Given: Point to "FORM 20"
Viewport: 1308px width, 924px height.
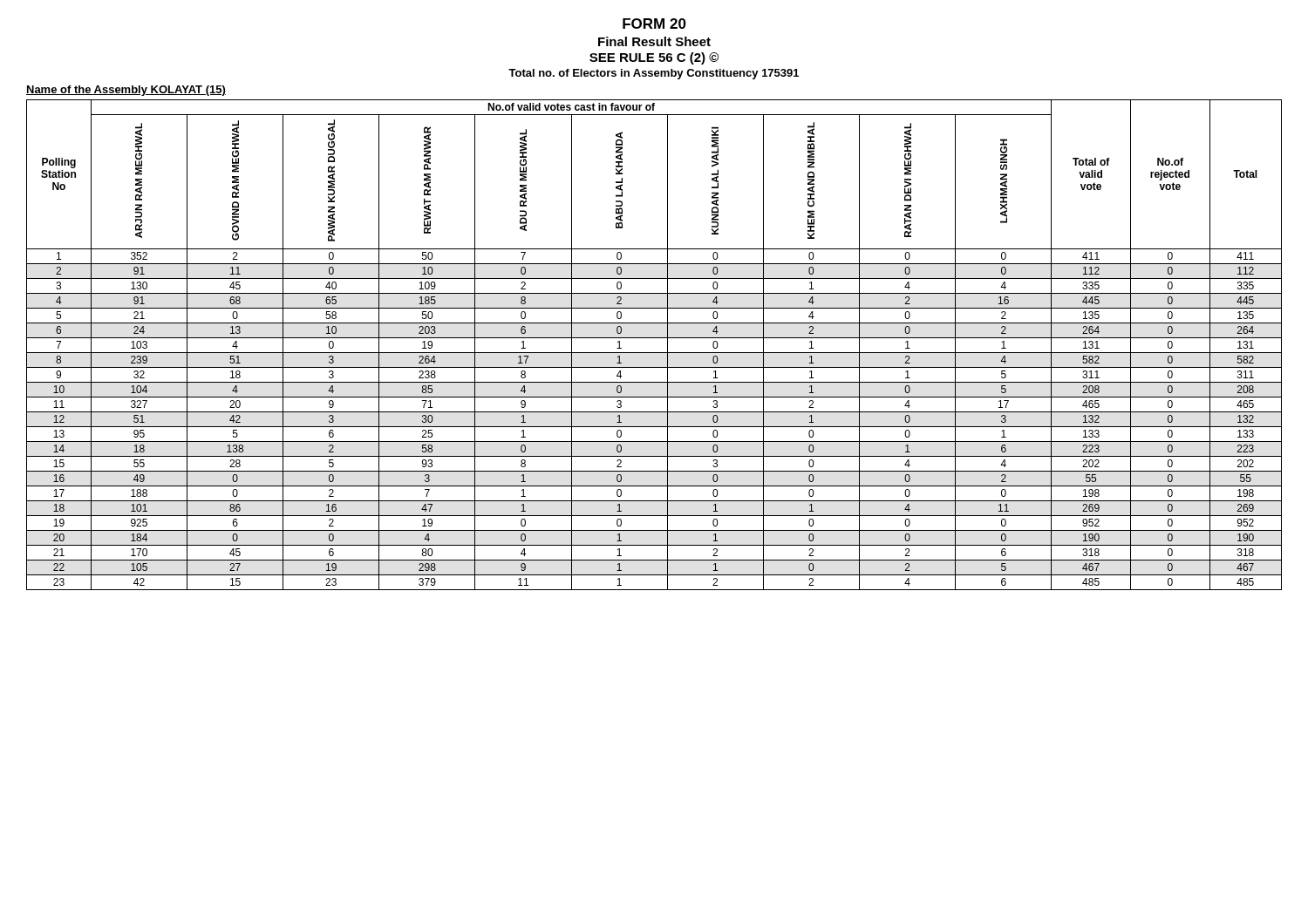Looking at the screenshot, I should [654, 24].
